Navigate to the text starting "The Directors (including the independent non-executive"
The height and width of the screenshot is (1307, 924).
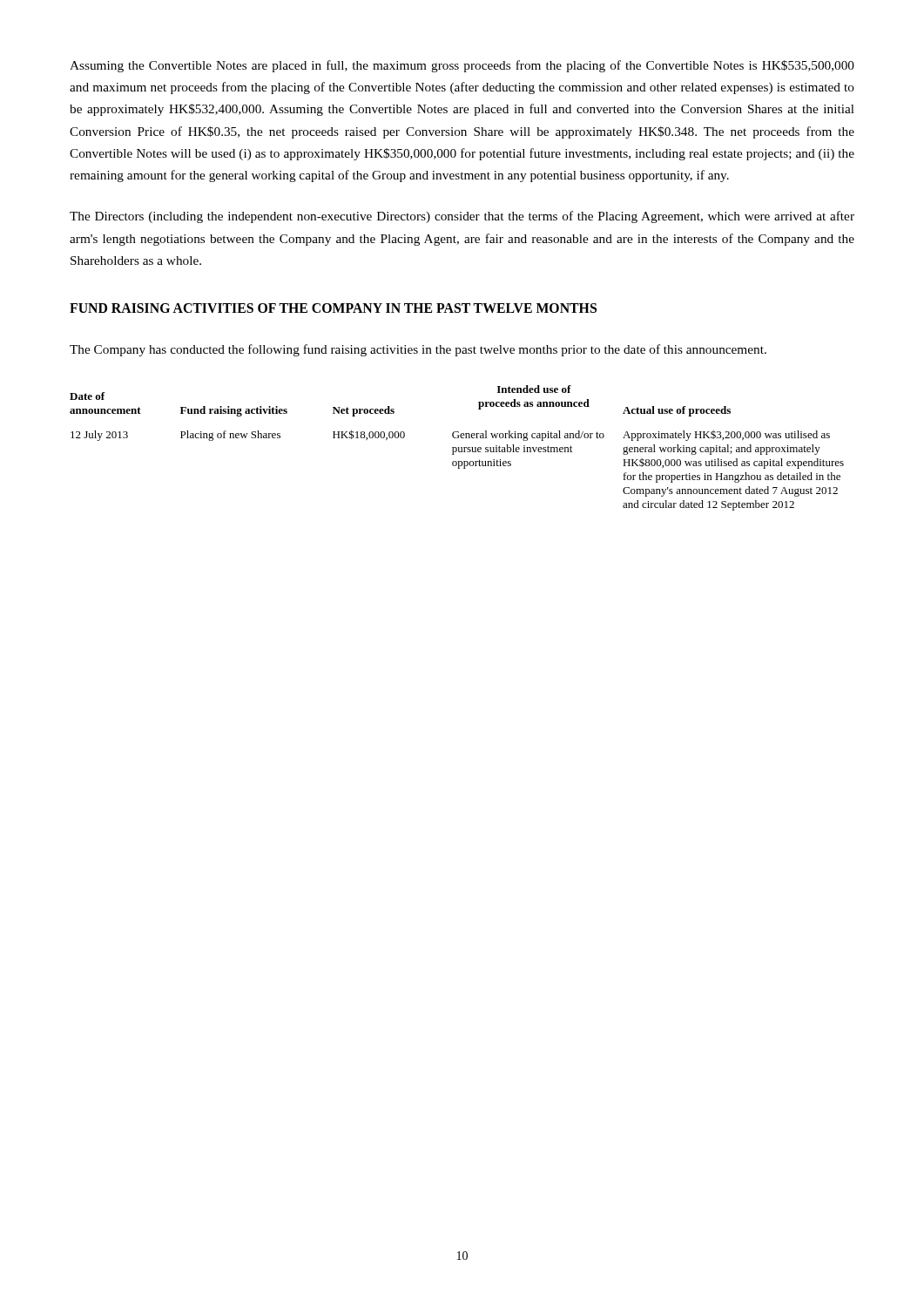click(462, 238)
